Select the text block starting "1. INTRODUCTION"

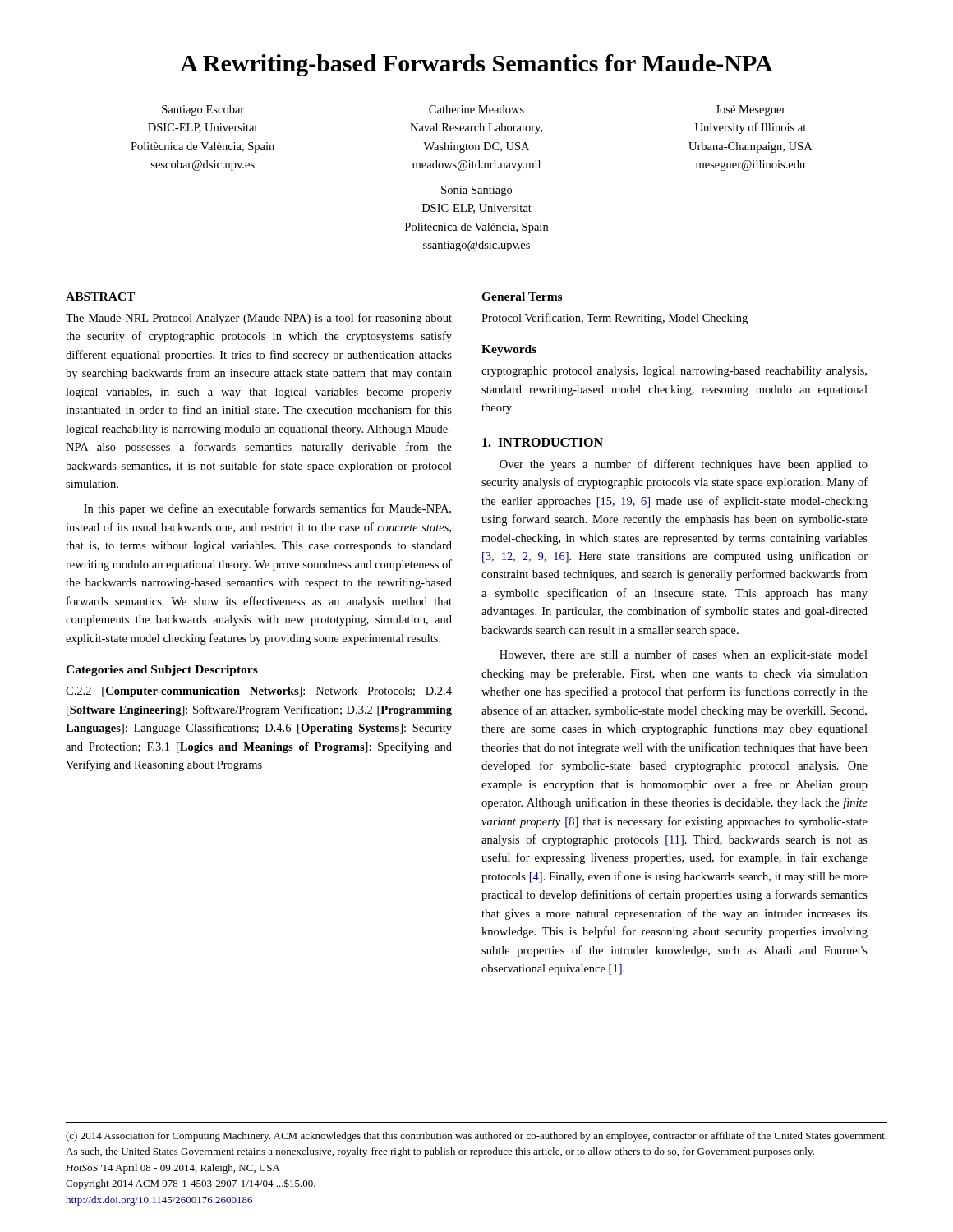click(x=542, y=442)
